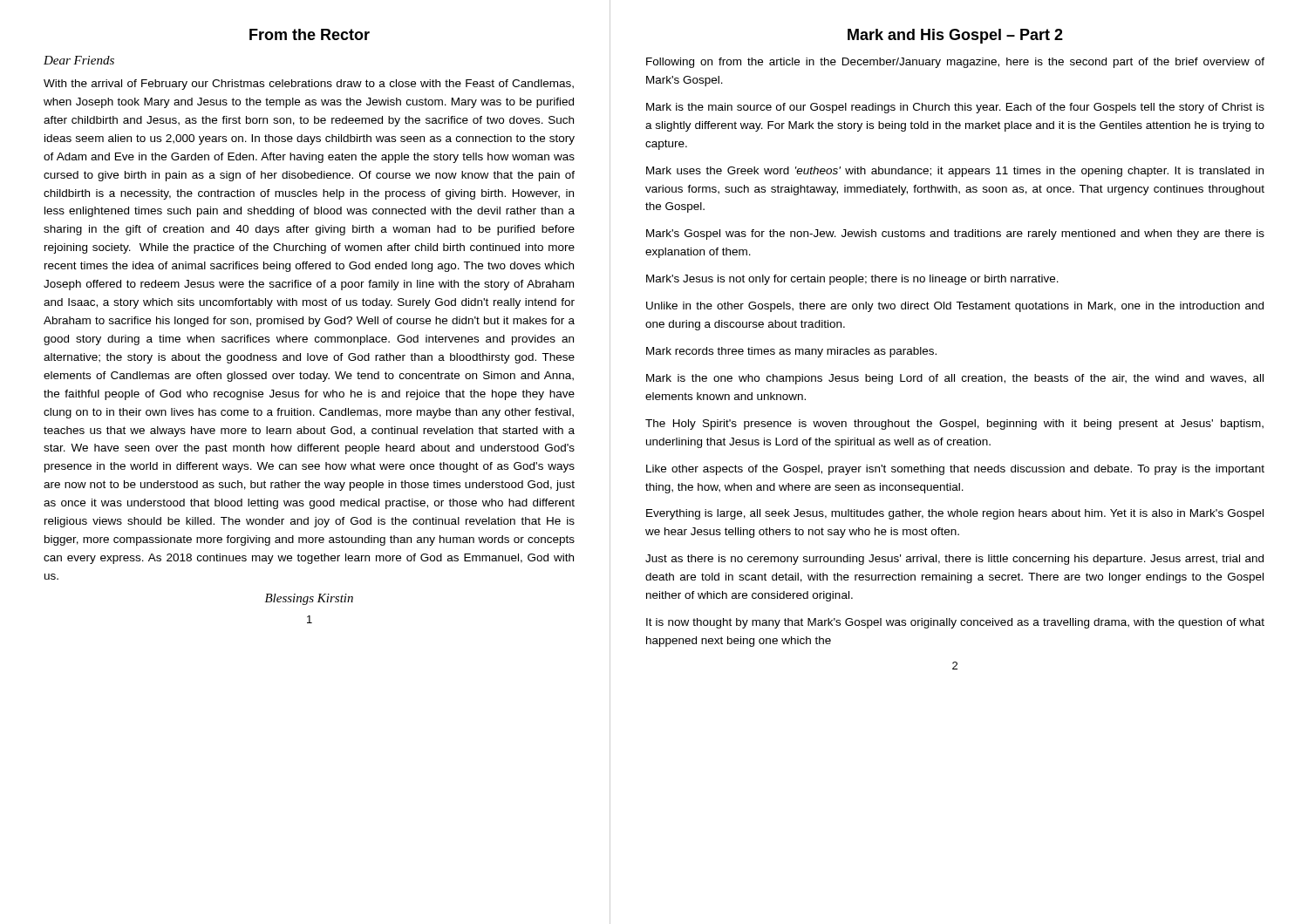Click on the section header that says "Mark and His Gospel – Part 2"

tap(955, 35)
